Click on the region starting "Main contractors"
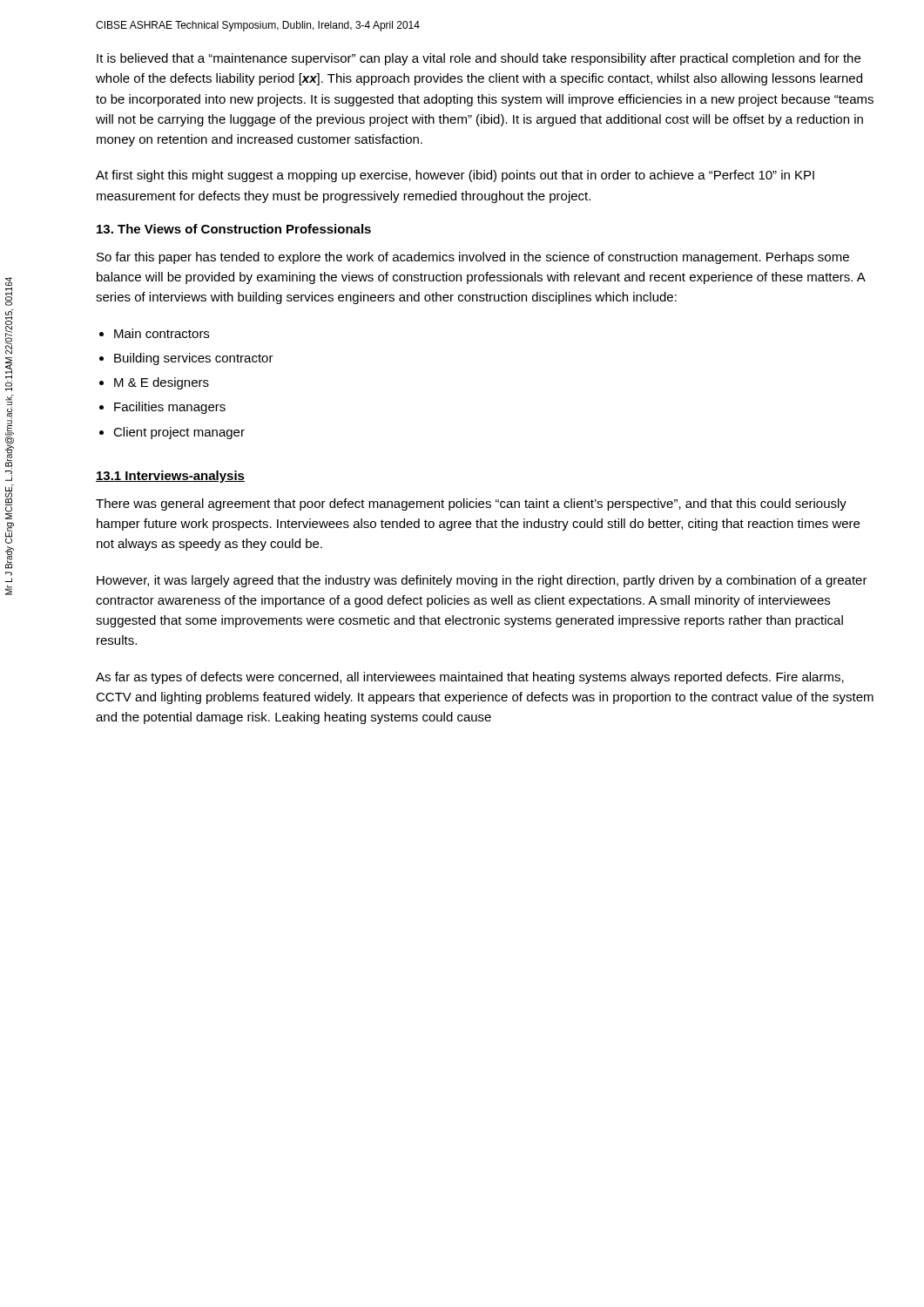This screenshot has height=1307, width=924. 161,333
